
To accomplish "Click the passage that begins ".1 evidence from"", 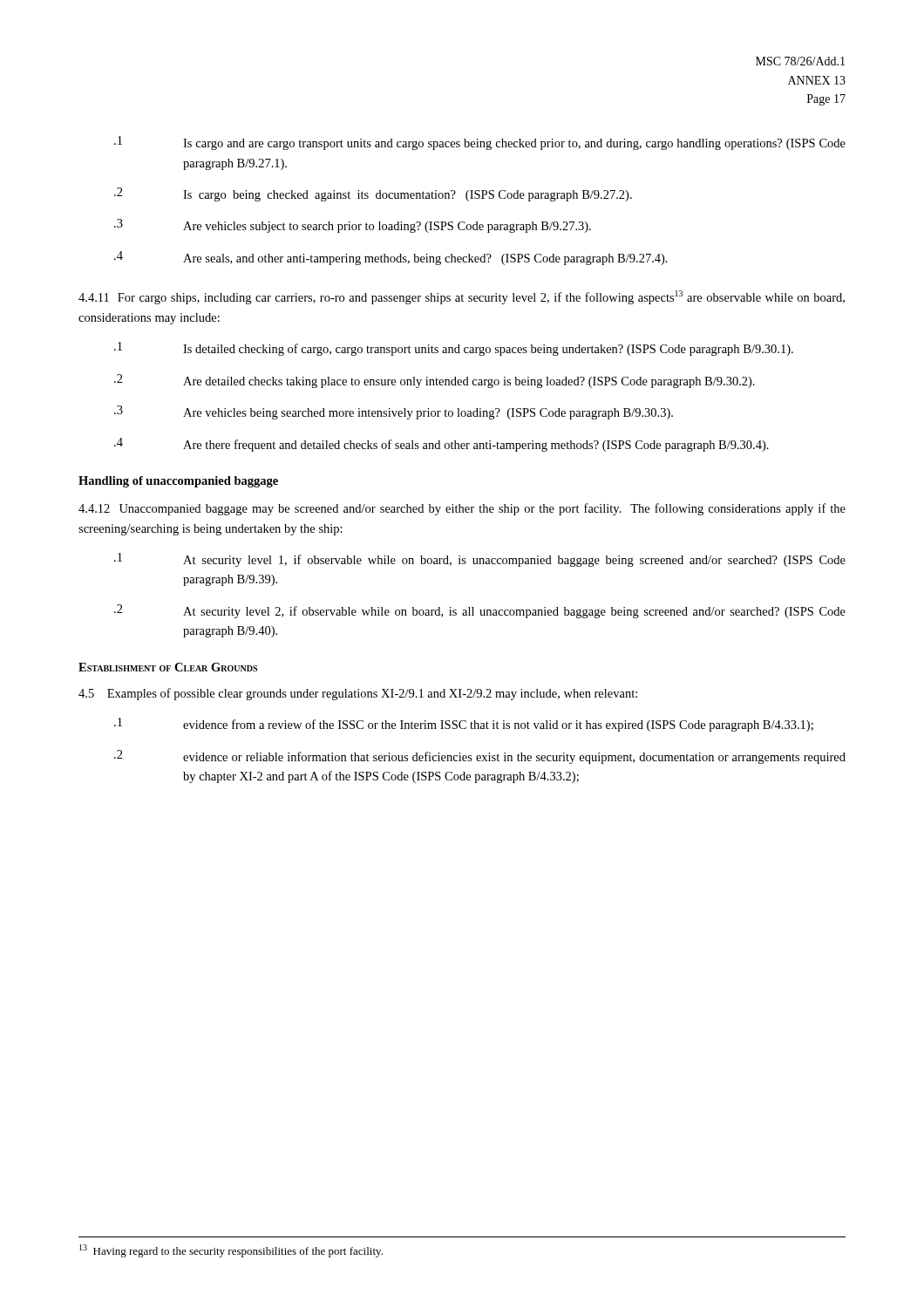I will pyautogui.click(x=462, y=725).
